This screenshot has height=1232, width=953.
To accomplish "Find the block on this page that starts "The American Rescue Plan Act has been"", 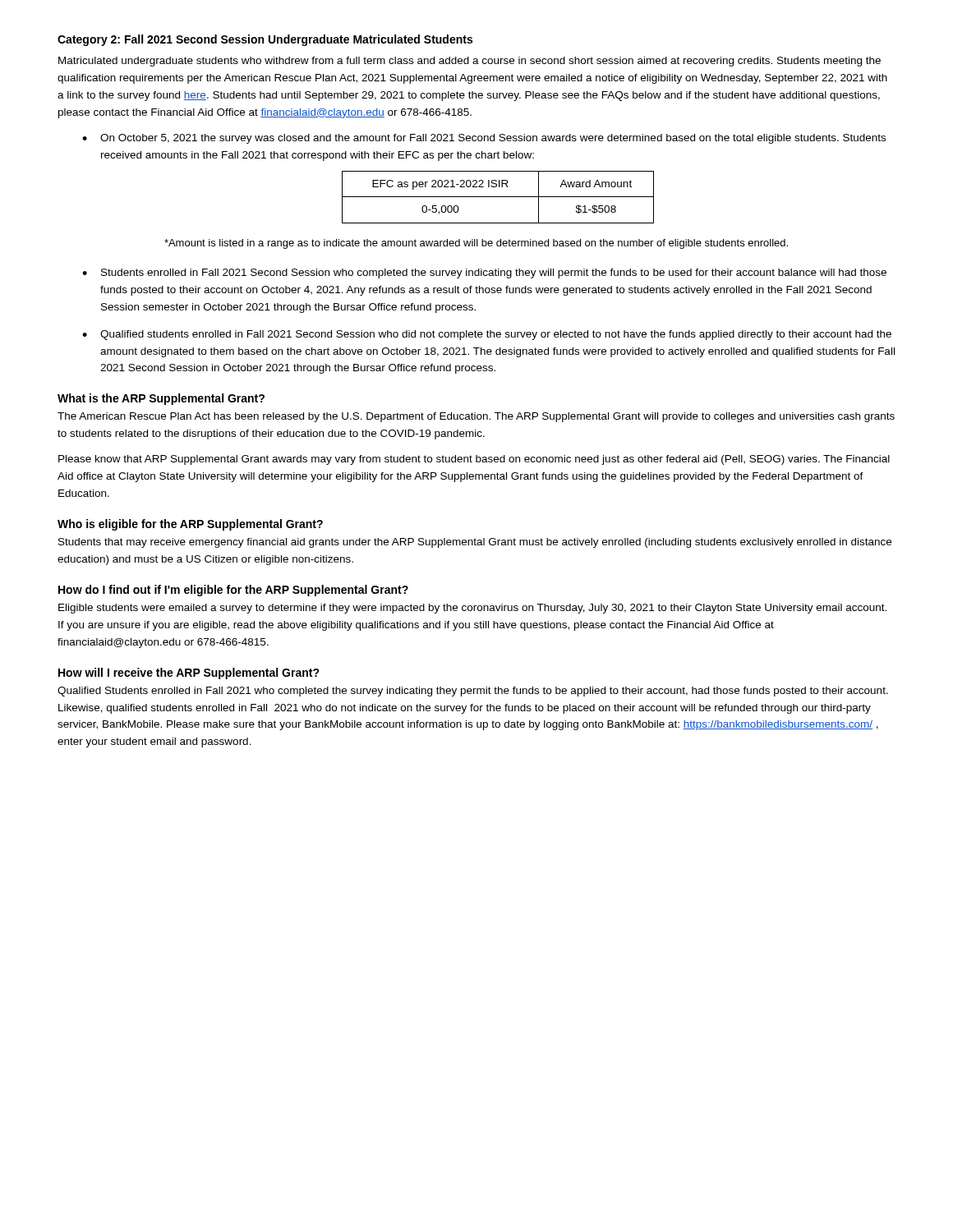I will (x=476, y=425).
